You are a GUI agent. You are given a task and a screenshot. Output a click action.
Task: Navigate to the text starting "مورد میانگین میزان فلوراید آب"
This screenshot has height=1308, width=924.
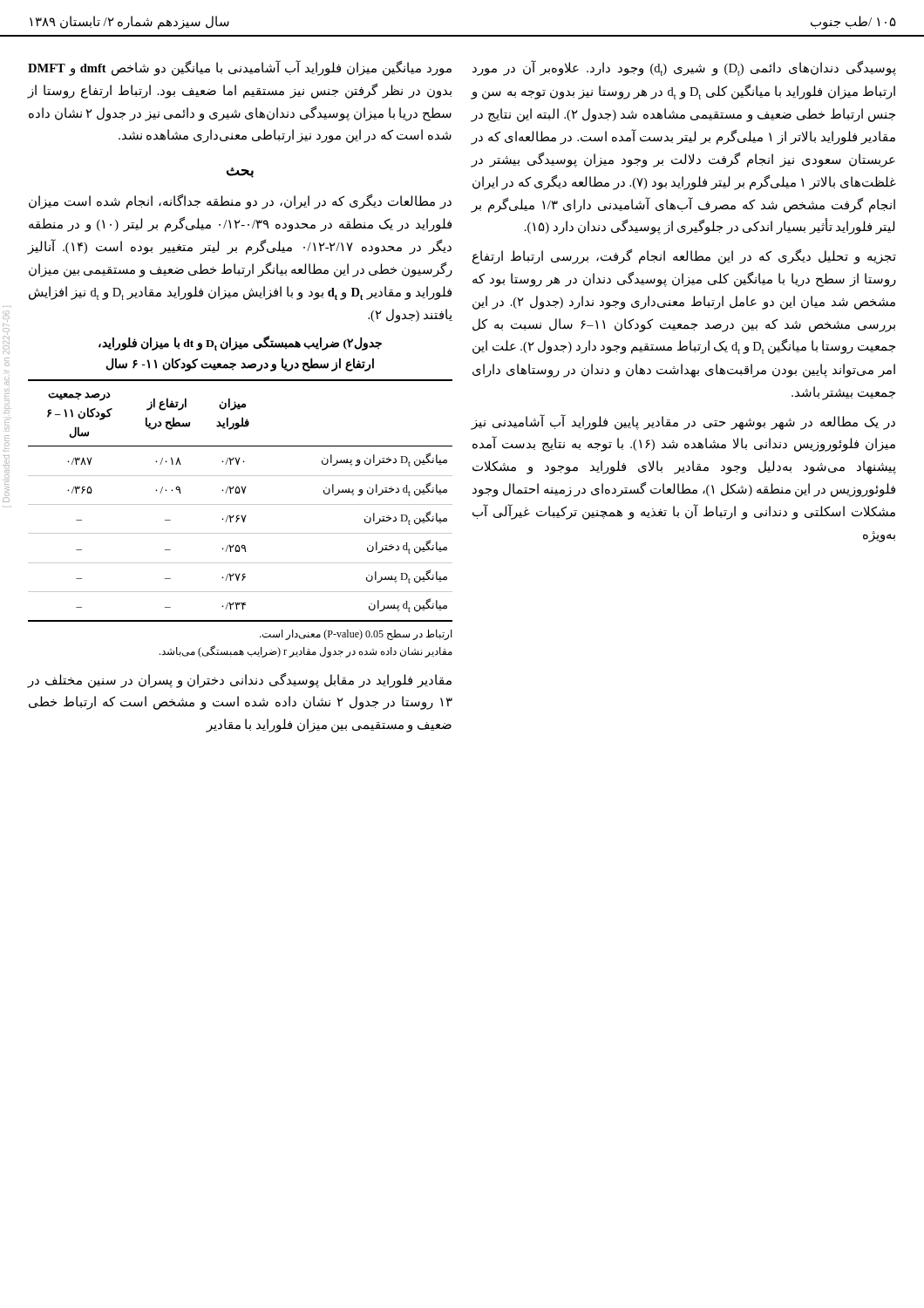pyautogui.click(x=240, y=102)
